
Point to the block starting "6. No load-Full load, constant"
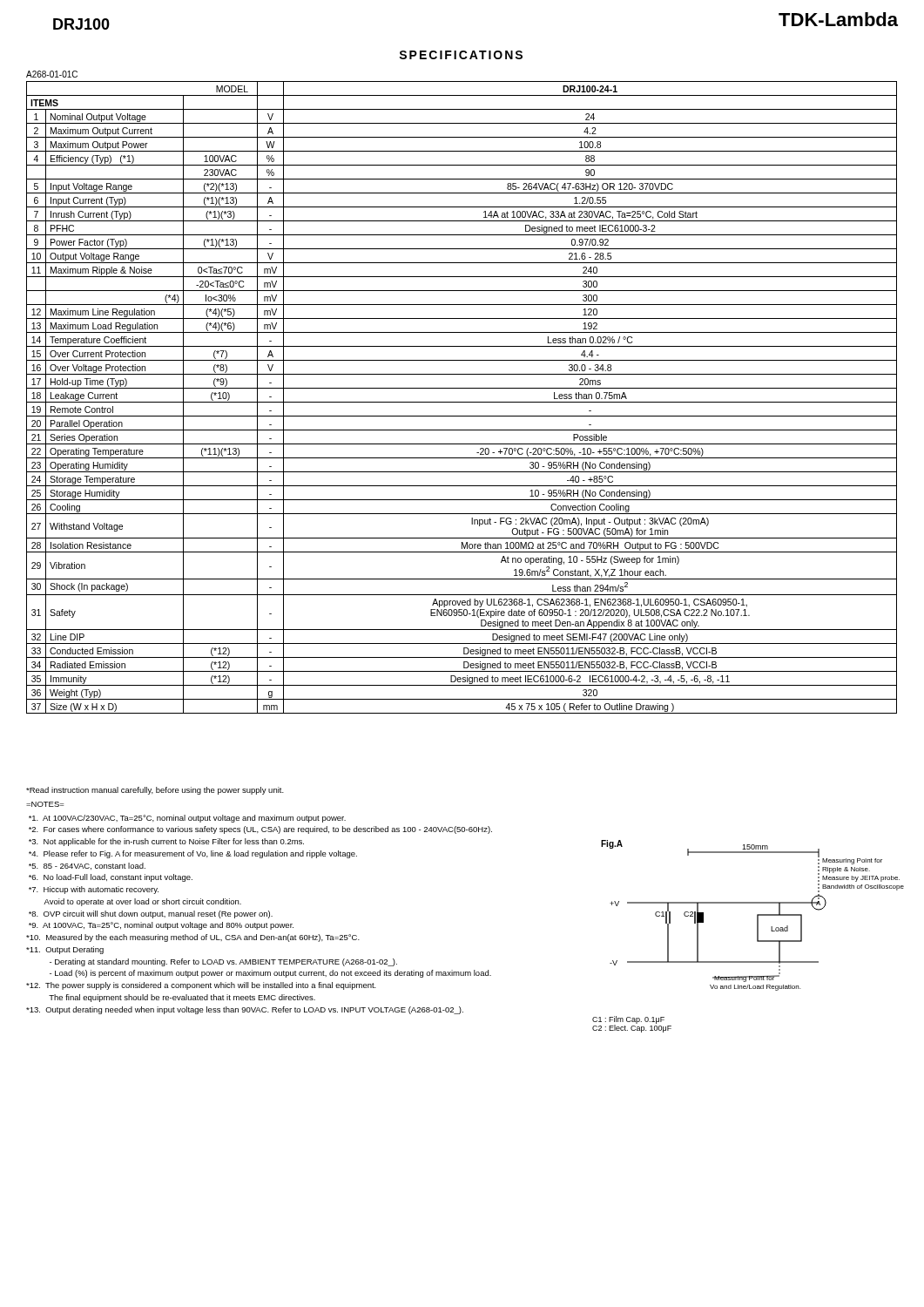(110, 877)
